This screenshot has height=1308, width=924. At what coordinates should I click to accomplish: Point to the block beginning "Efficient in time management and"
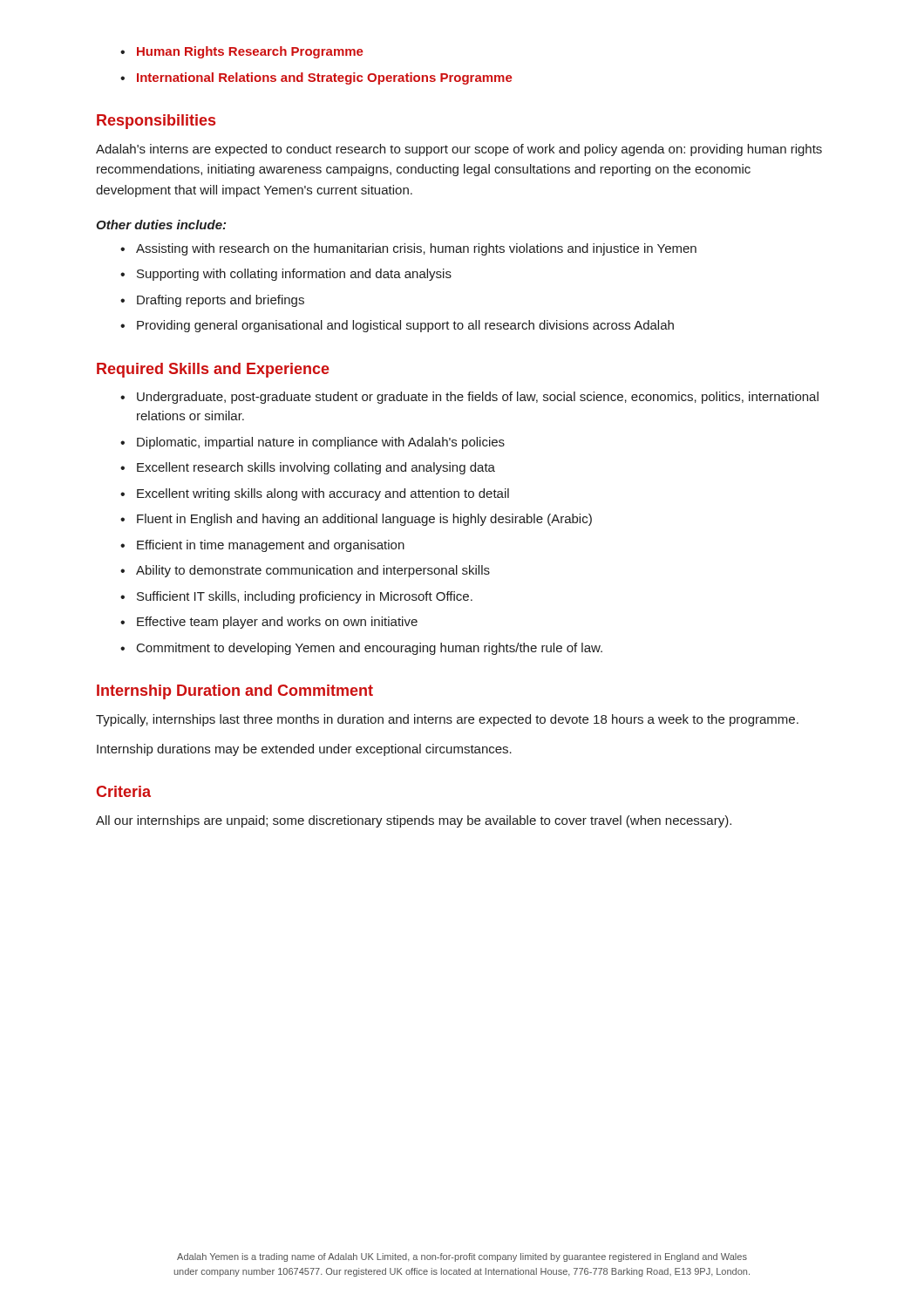[x=270, y=544]
